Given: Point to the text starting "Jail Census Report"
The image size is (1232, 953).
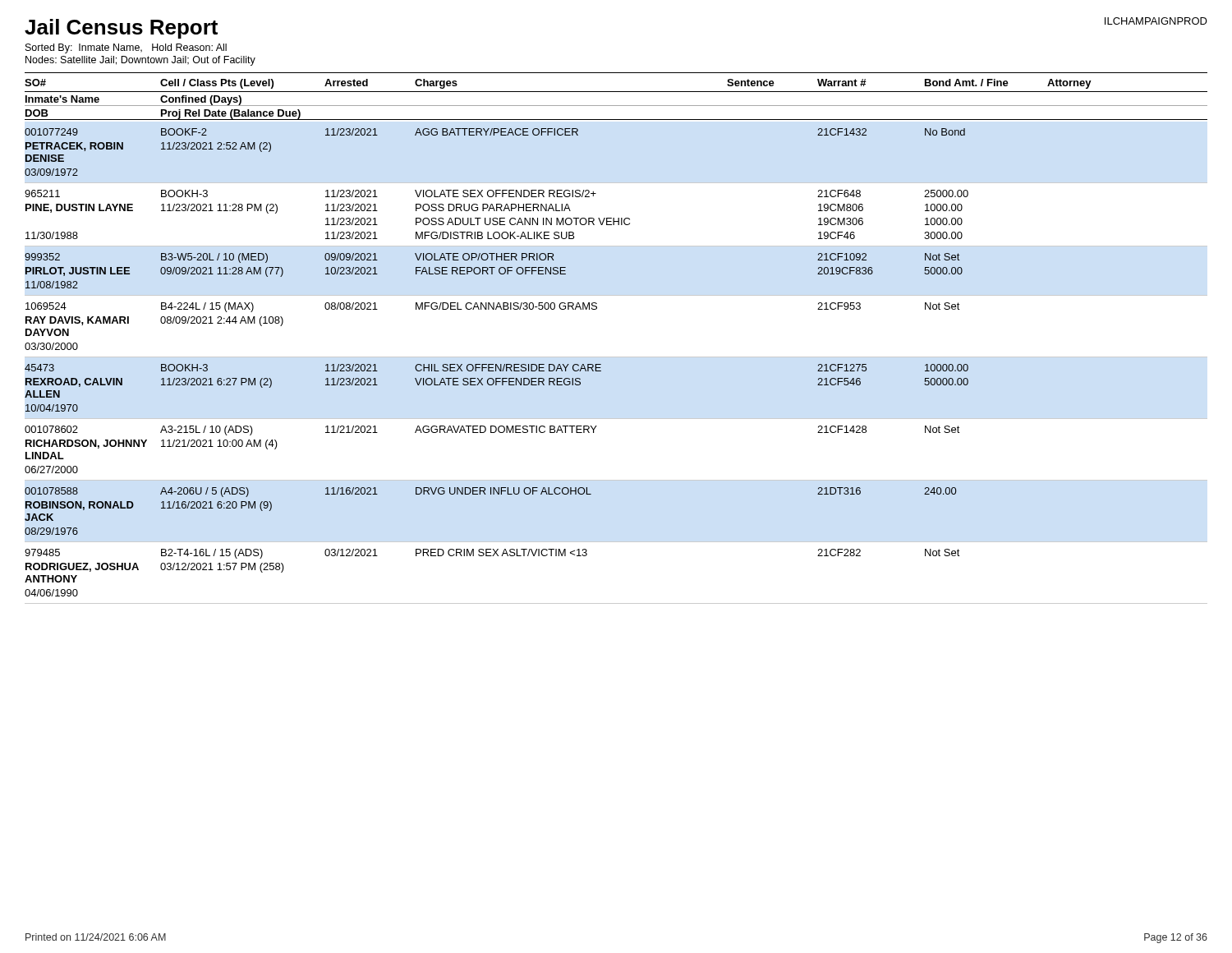Looking at the screenshot, I should [121, 27].
